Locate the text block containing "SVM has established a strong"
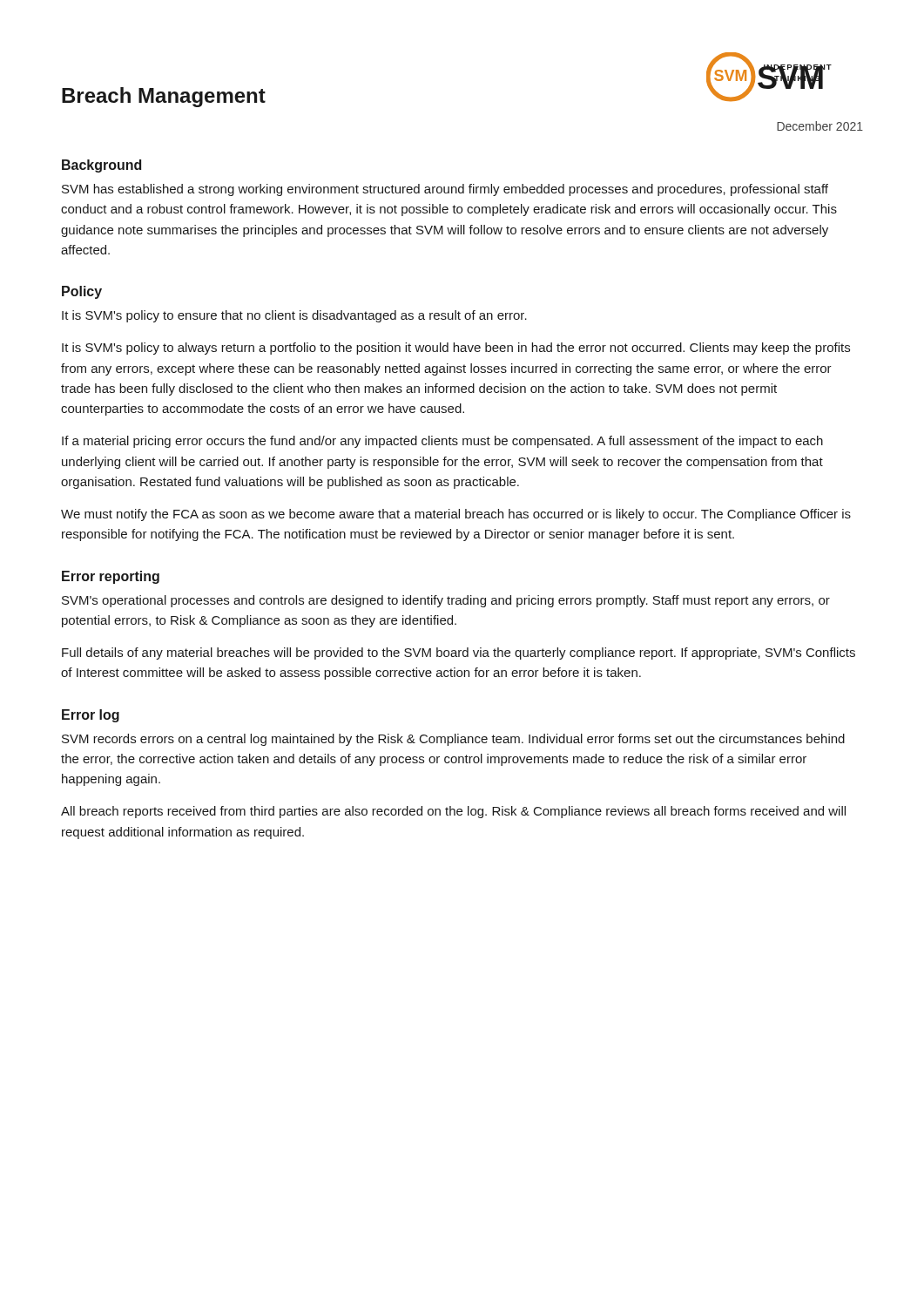Screen dimensions: 1307x924 pos(449,219)
